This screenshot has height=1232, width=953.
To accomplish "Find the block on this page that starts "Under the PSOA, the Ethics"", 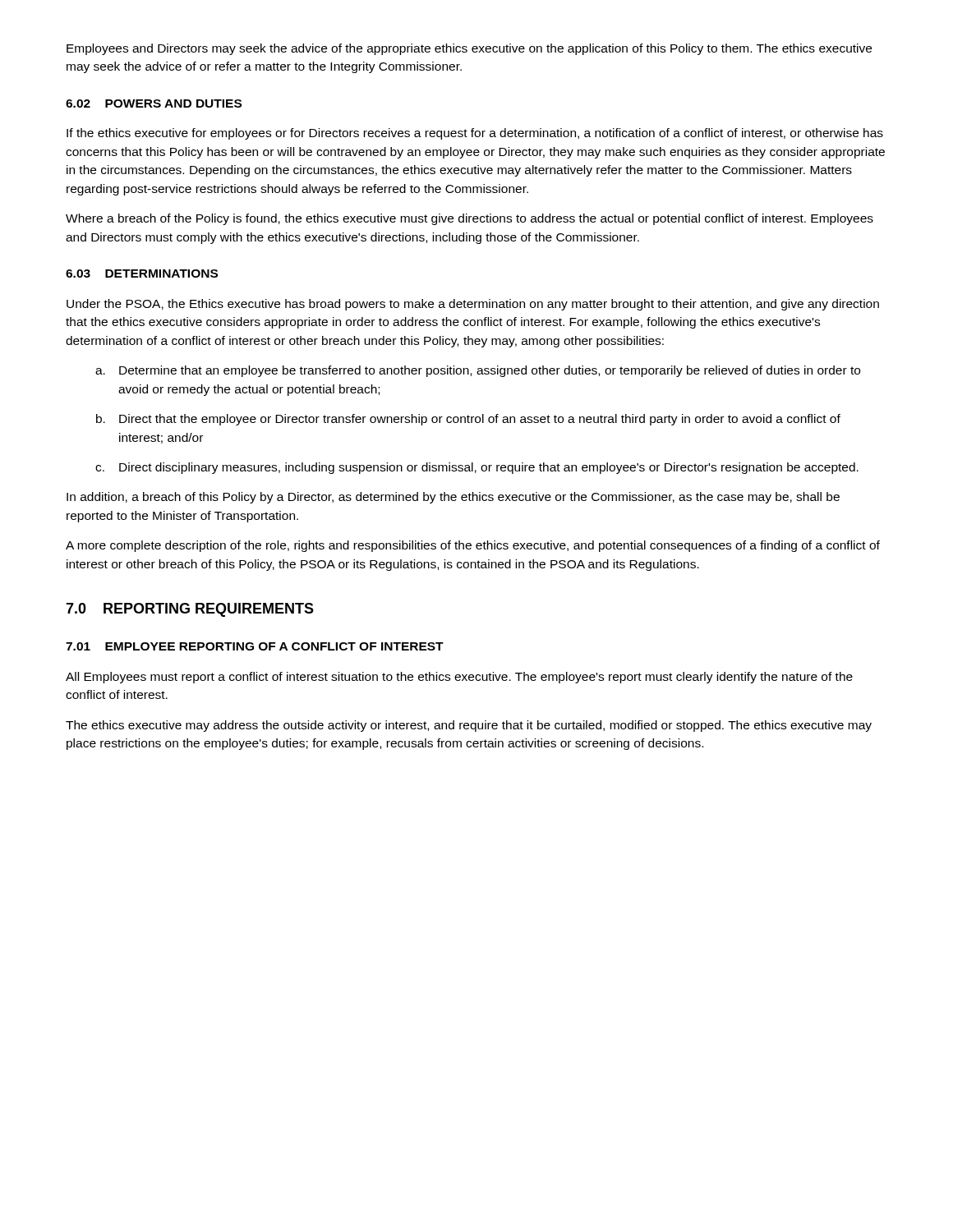I will tap(473, 322).
